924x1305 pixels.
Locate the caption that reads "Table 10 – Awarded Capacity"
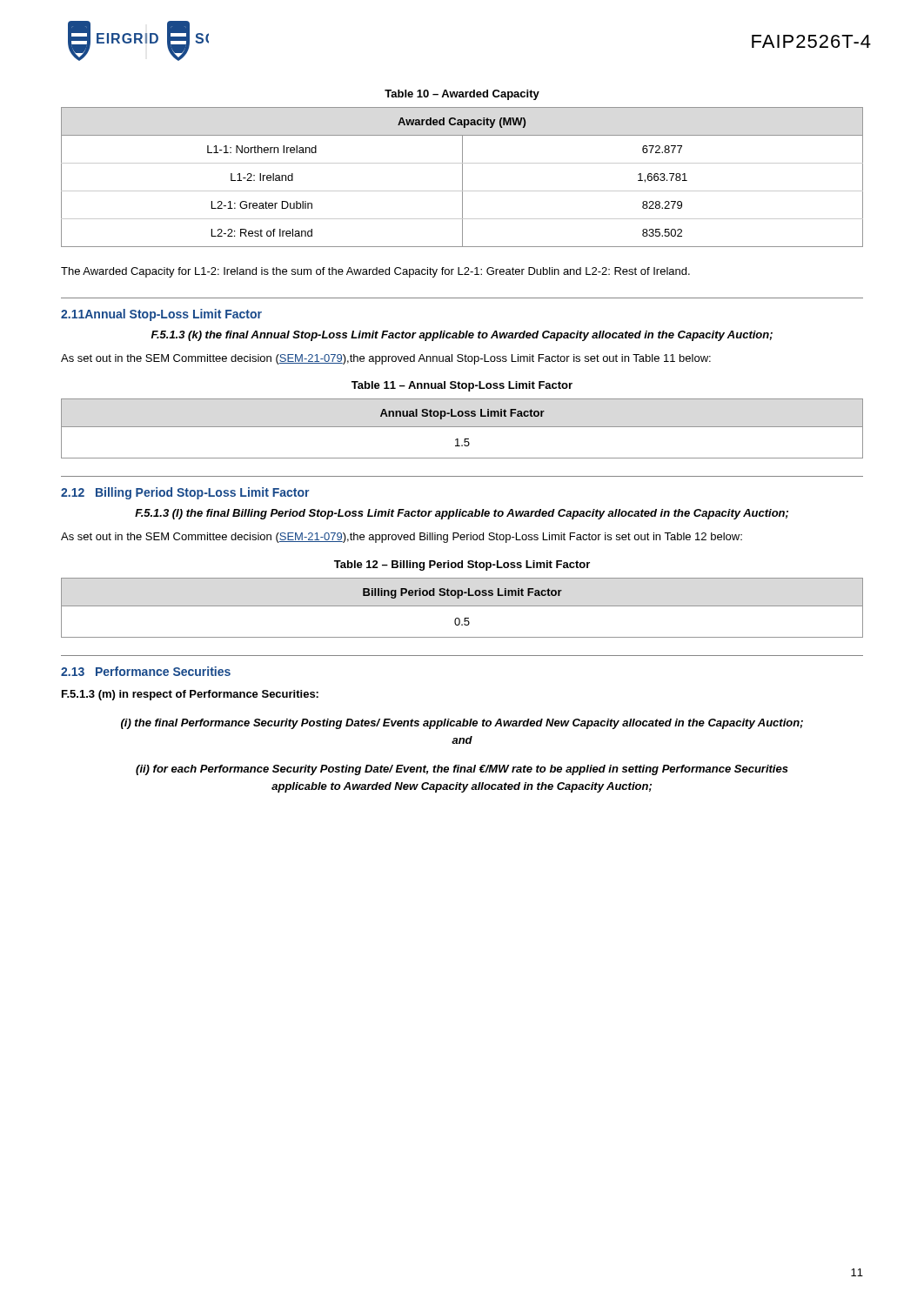pyautogui.click(x=462, y=94)
